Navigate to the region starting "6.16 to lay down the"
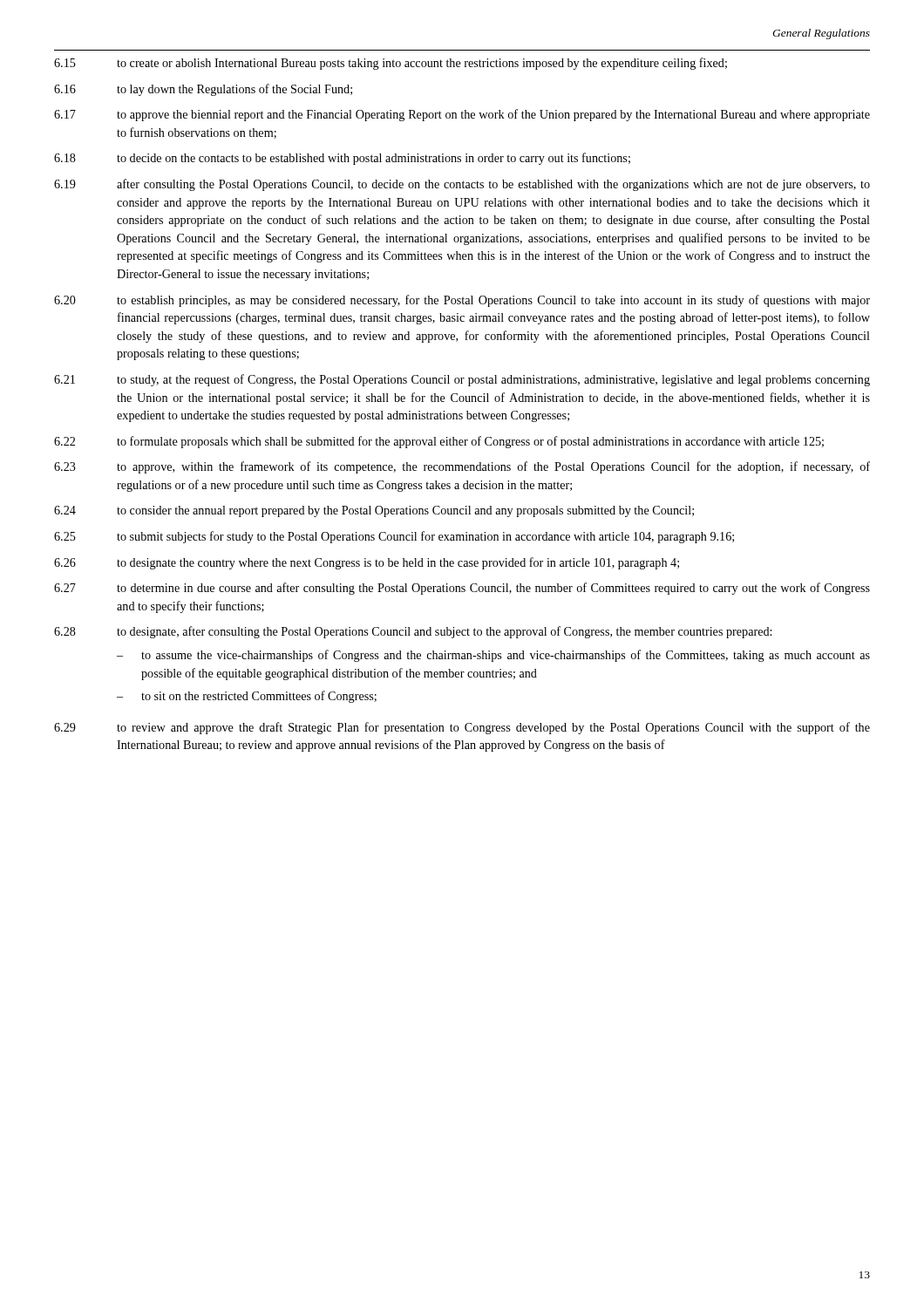The width and height of the screenshot is (924, 1308). coord(203,90)
